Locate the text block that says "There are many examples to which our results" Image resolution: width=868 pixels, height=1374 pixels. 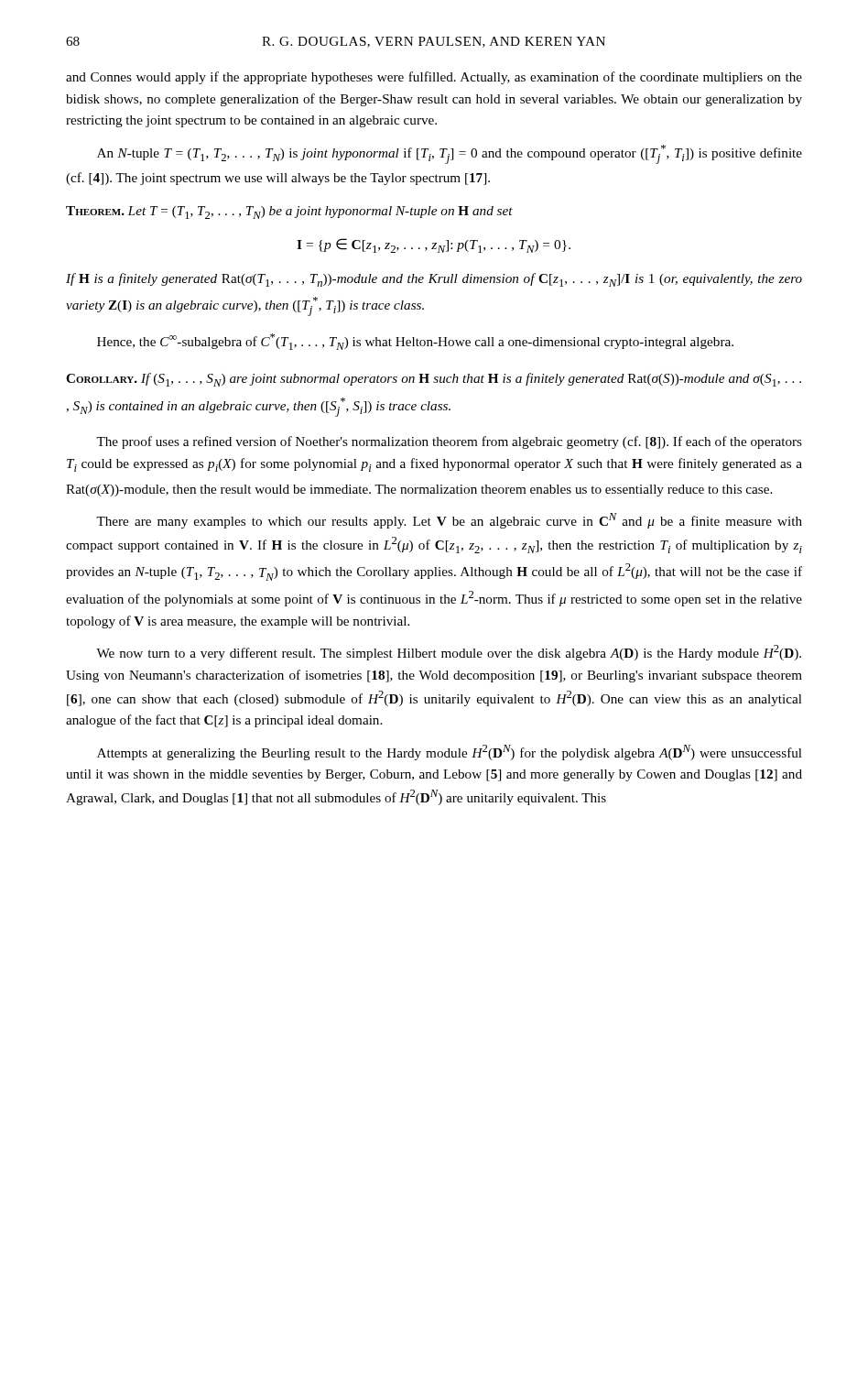[x=434, y=570]
